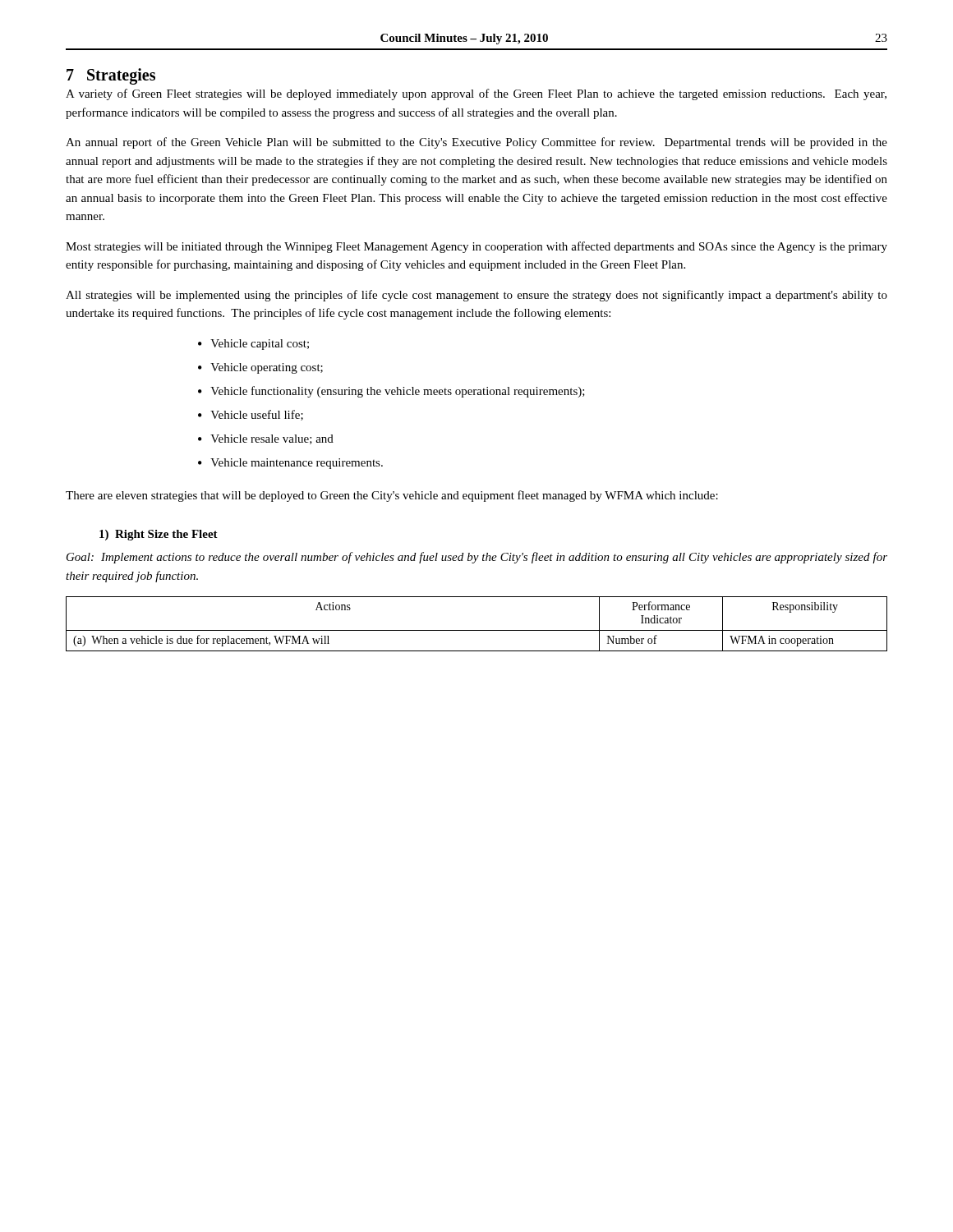Locate the list item that reads "• Vehicle functionality (ensuring the vehicle meets operational"
This screenshot has width=953, height=1232.
391,392
